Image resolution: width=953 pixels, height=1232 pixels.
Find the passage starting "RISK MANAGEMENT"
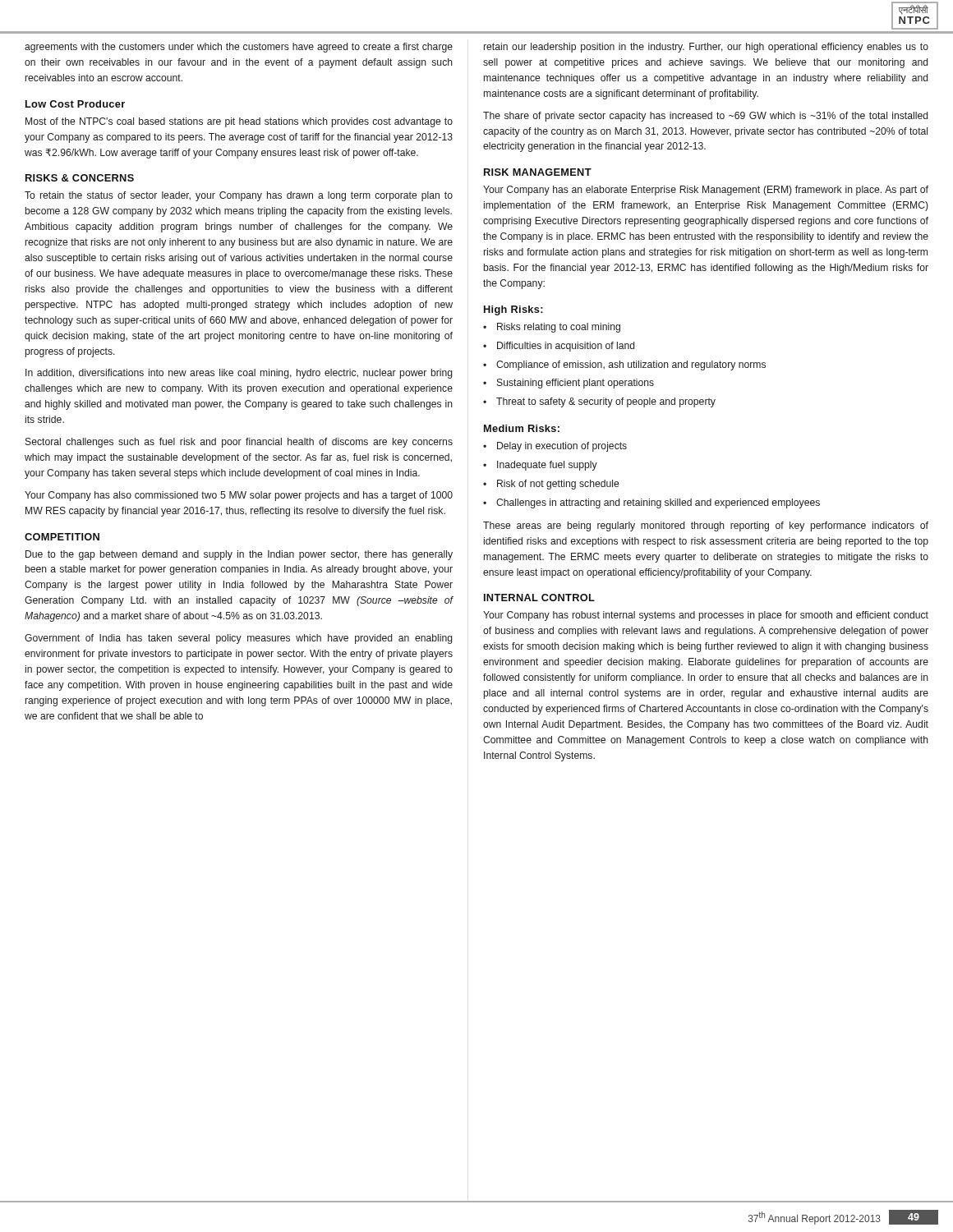(x=537, y=172)
